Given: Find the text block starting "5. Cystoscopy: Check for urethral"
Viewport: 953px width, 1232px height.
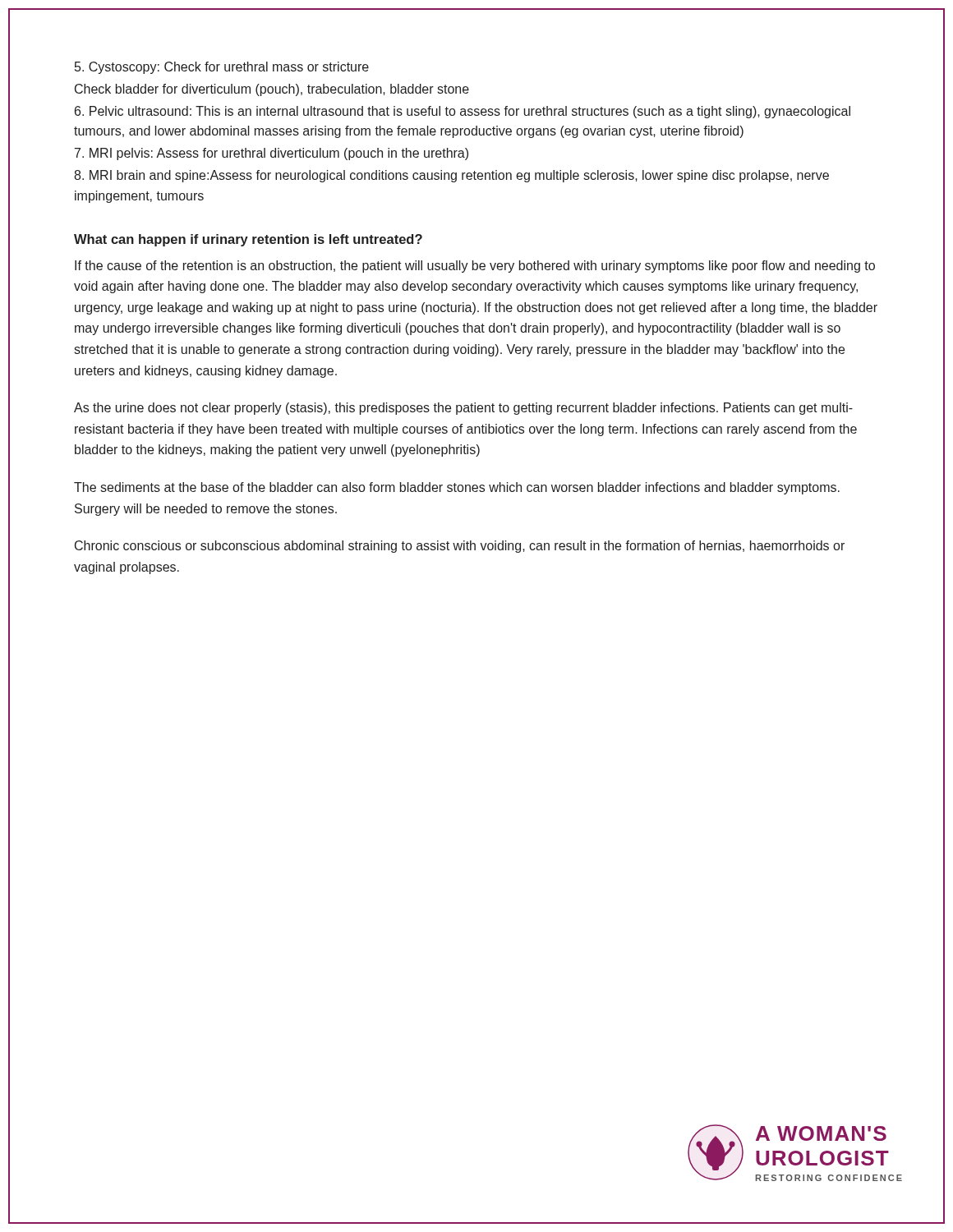Looking at the screenshot, I should [x=222, y=68].
